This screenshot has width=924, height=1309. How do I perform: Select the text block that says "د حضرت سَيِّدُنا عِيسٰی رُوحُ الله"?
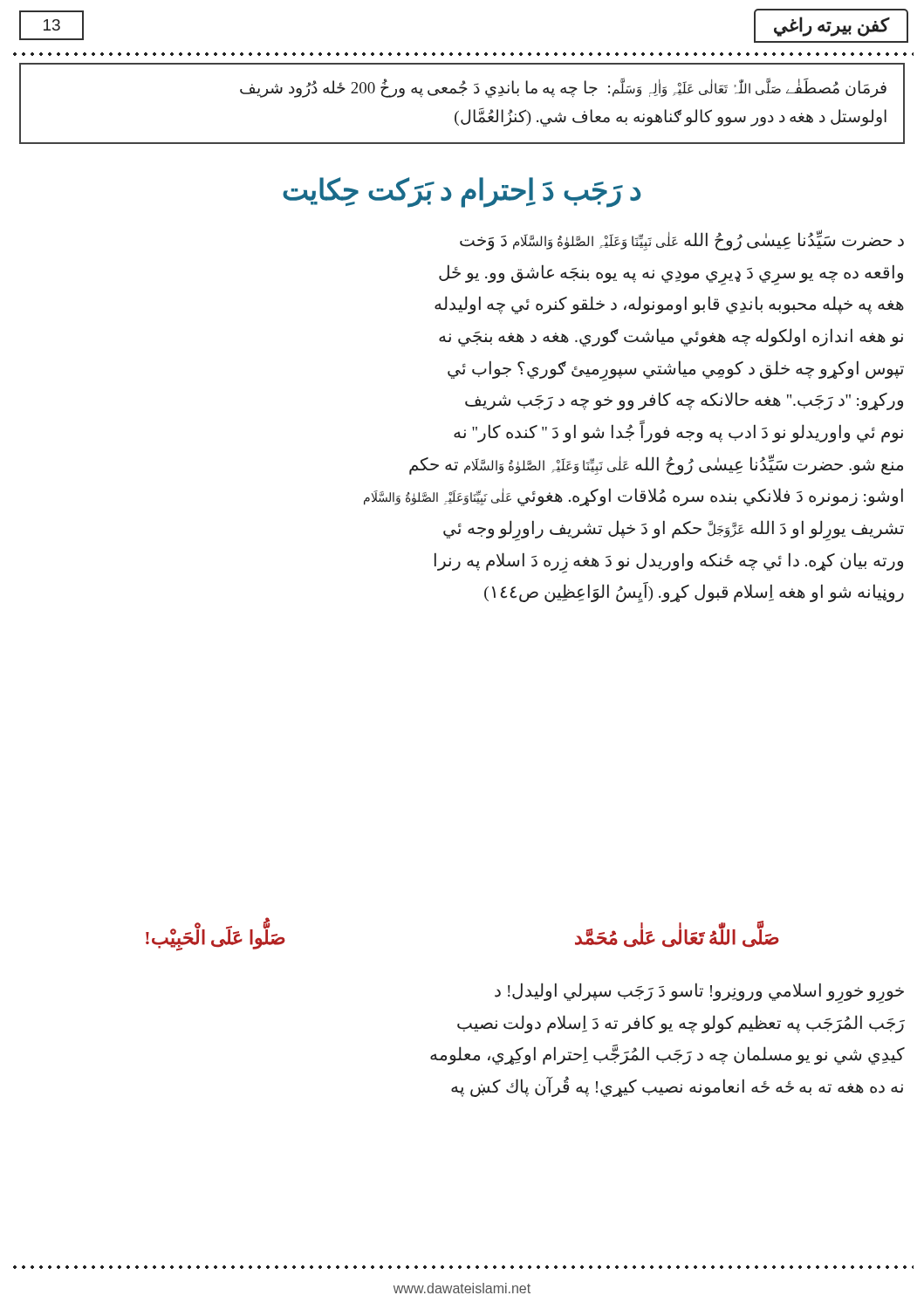634,416
